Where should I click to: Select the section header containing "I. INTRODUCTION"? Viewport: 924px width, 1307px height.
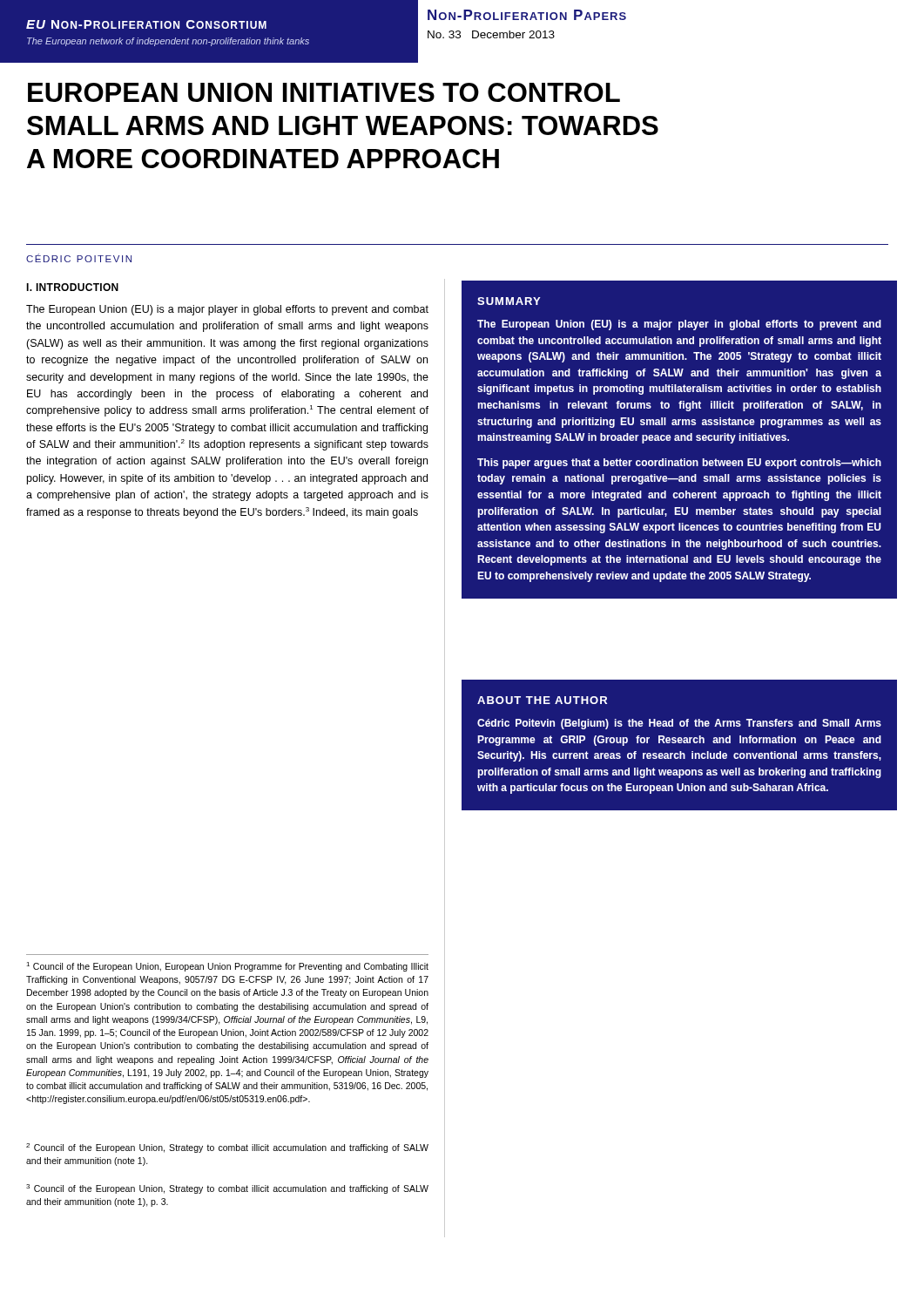73,288
